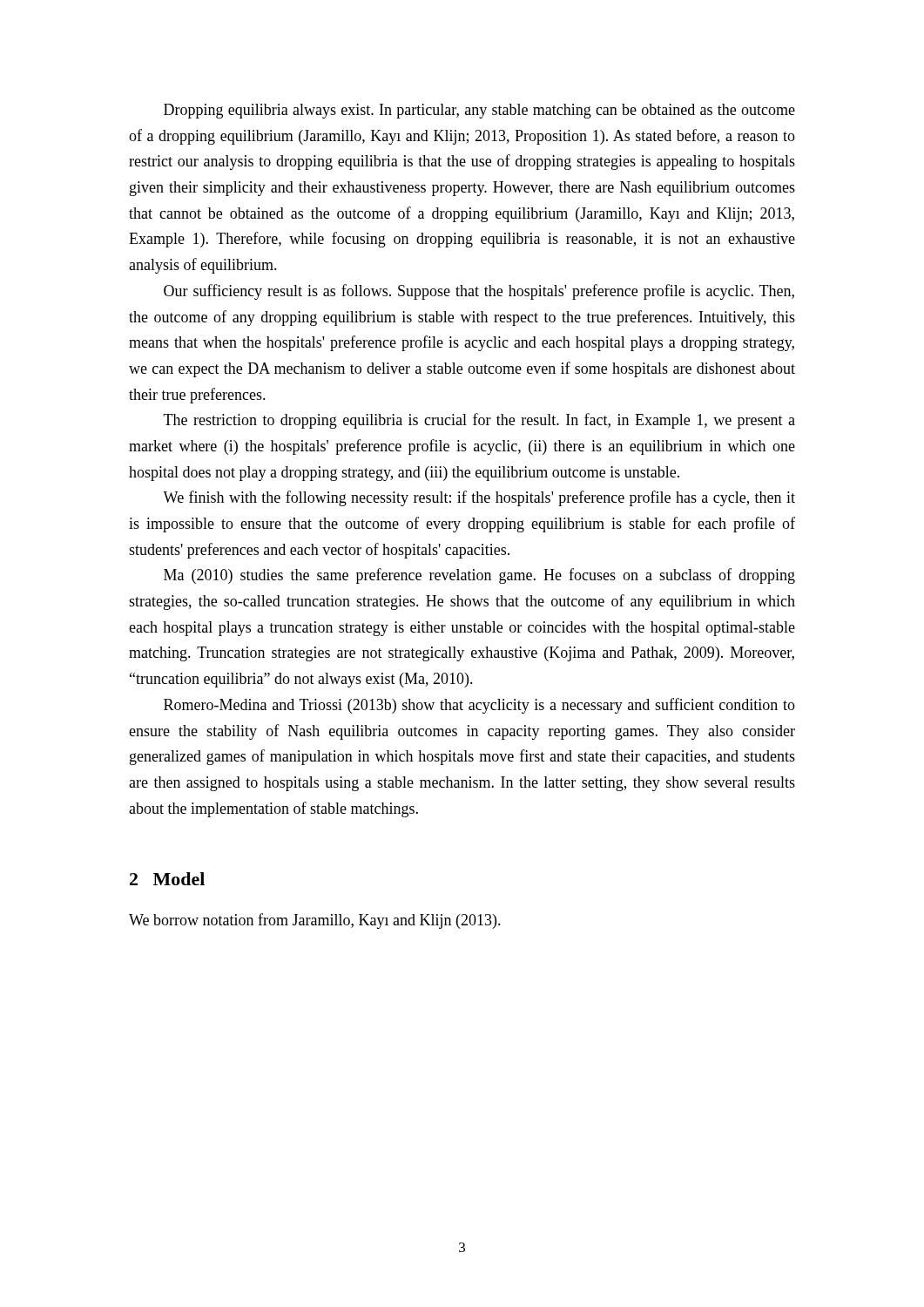Navigate to the passage starting "2 Model"

pos(167,879)
